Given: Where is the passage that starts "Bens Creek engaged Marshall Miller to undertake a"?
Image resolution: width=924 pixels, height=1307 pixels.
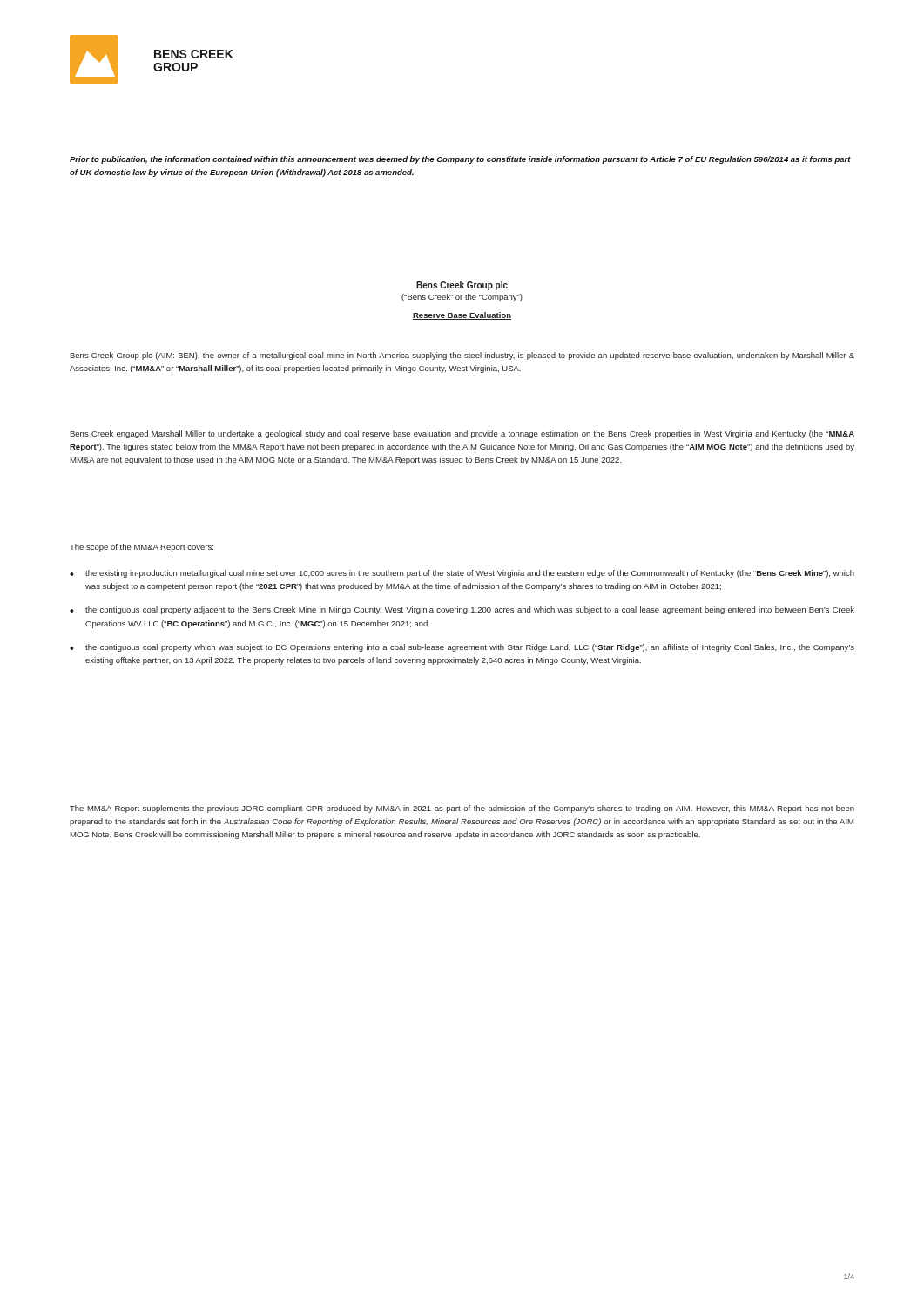Looking at the screenshot, I should [462, 447].
